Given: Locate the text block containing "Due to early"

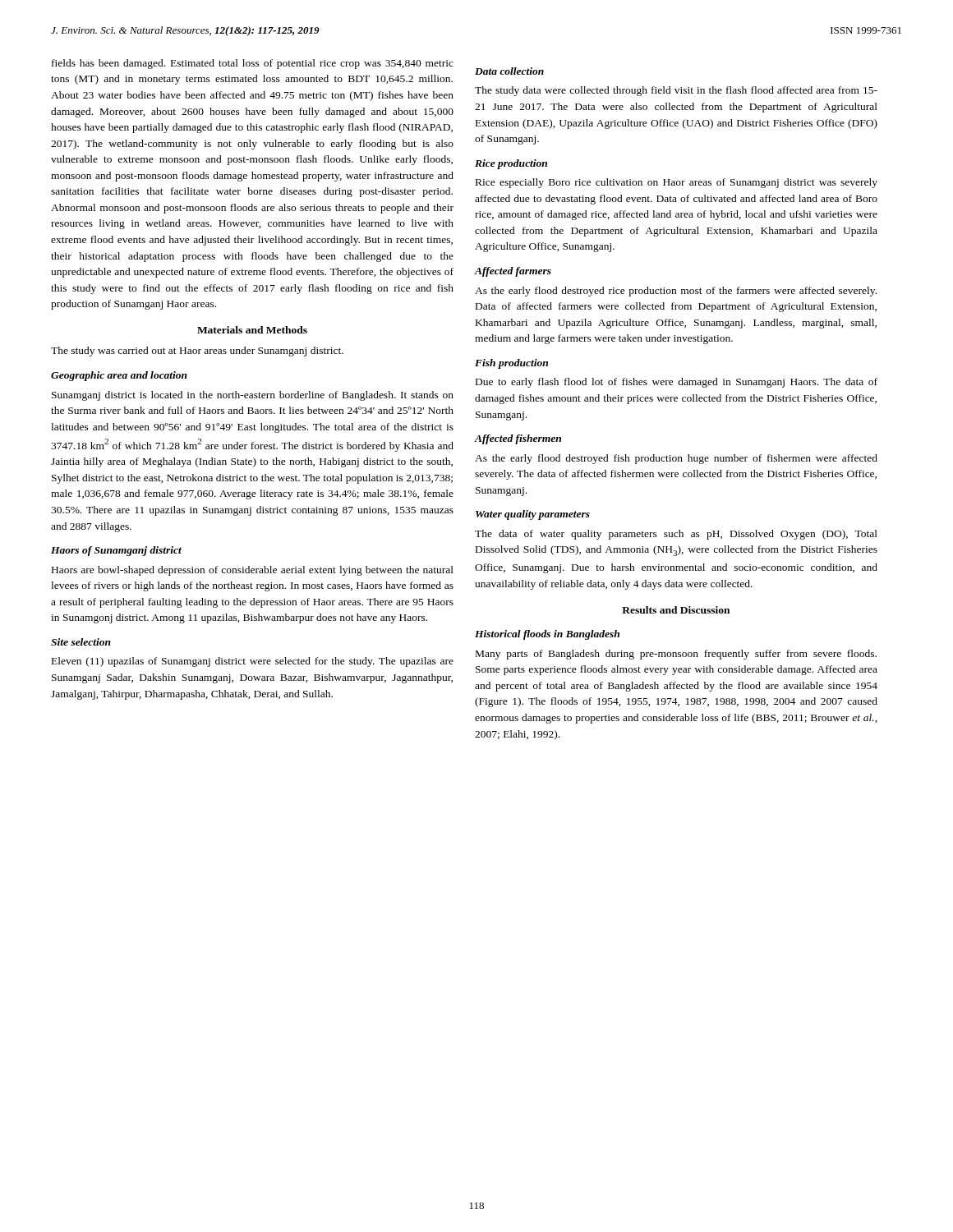Looking at the screenshot, I should 676,398.
